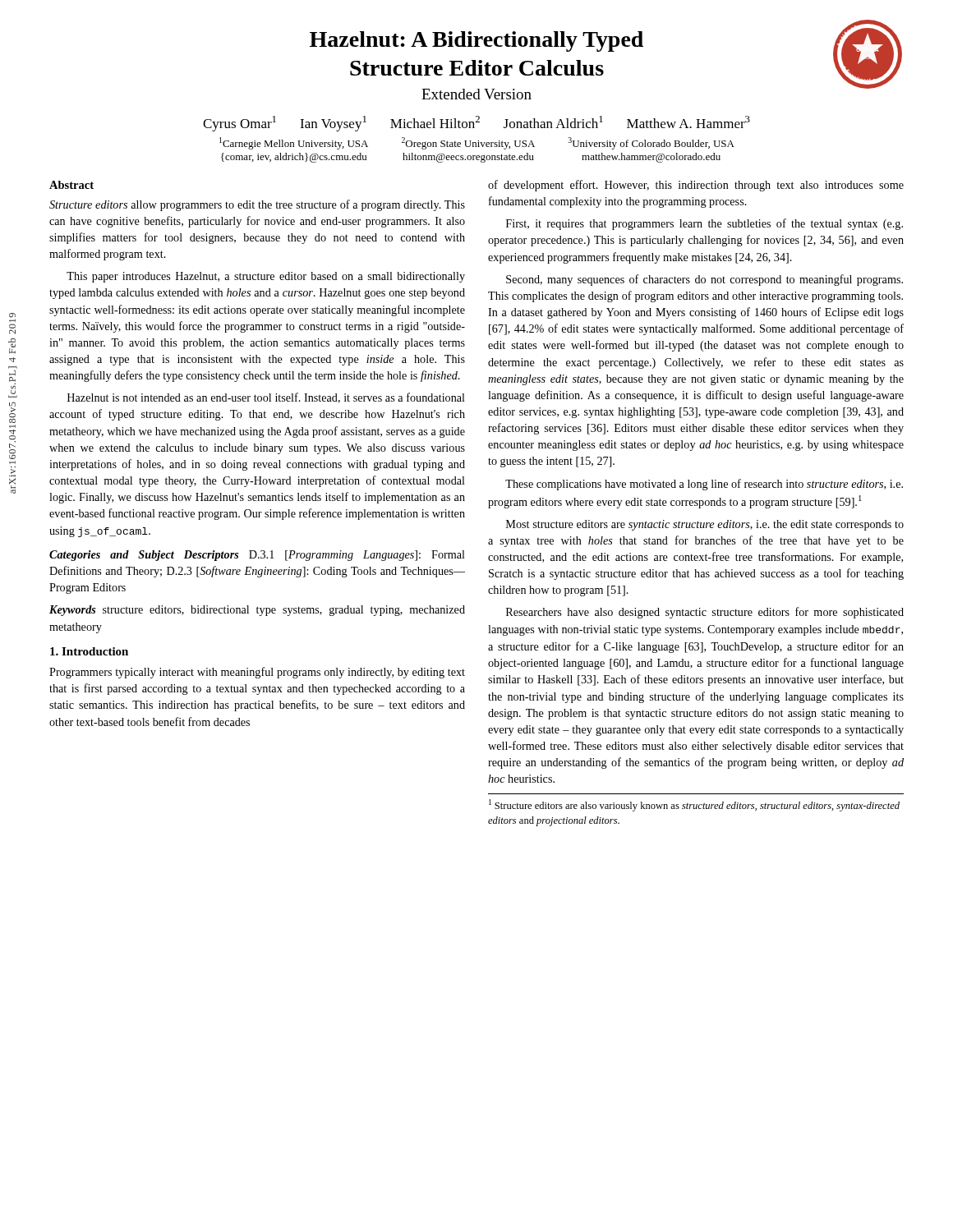Where is the passage that starts "Programmers typically interact with meaningful programs only"?

coord(257,697)
